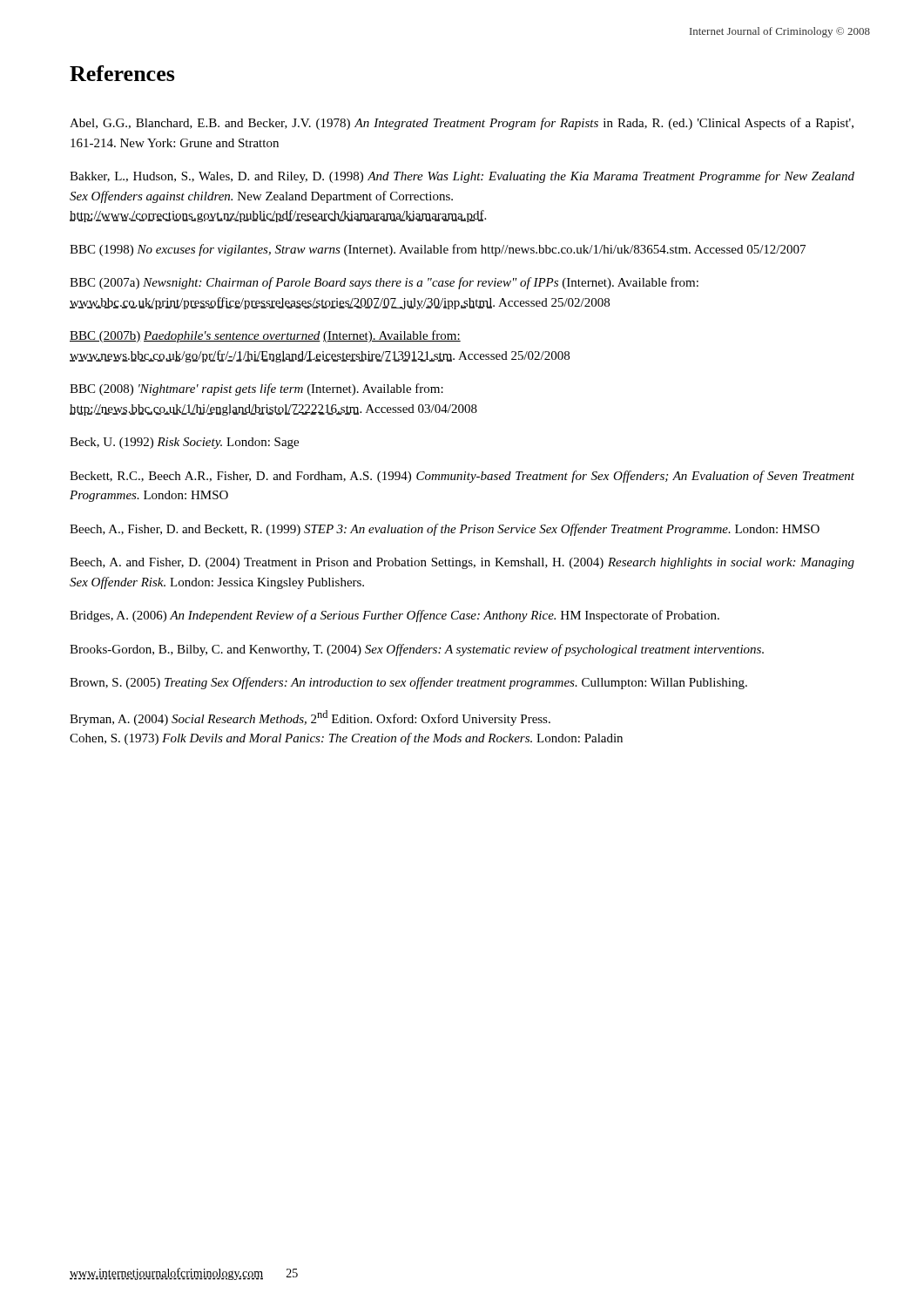Find the list item with the text "Bridges, A. (2006) An Independent Review"

[395, 615]
